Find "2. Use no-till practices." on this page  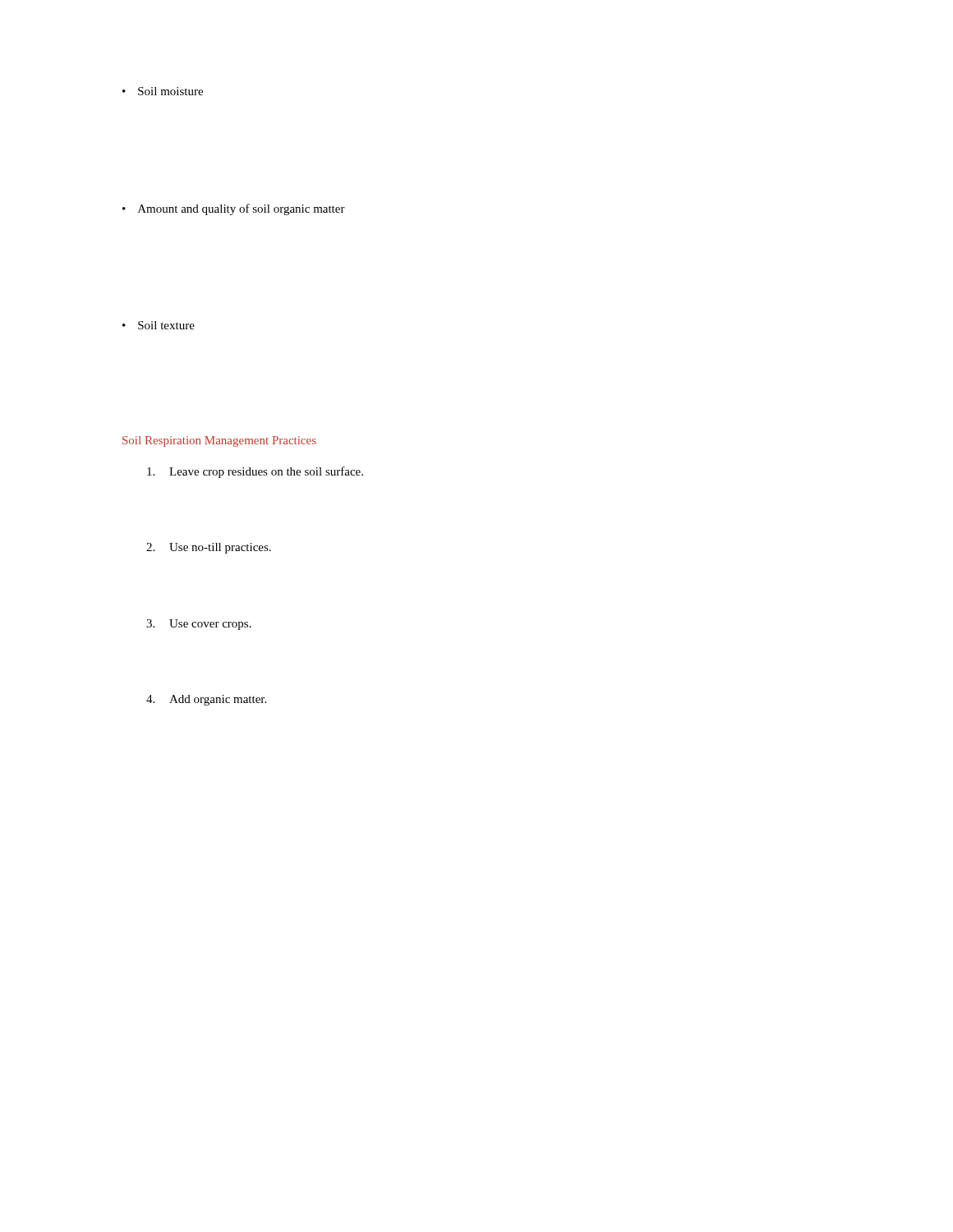pyautogui.click(x=209, y=547)
